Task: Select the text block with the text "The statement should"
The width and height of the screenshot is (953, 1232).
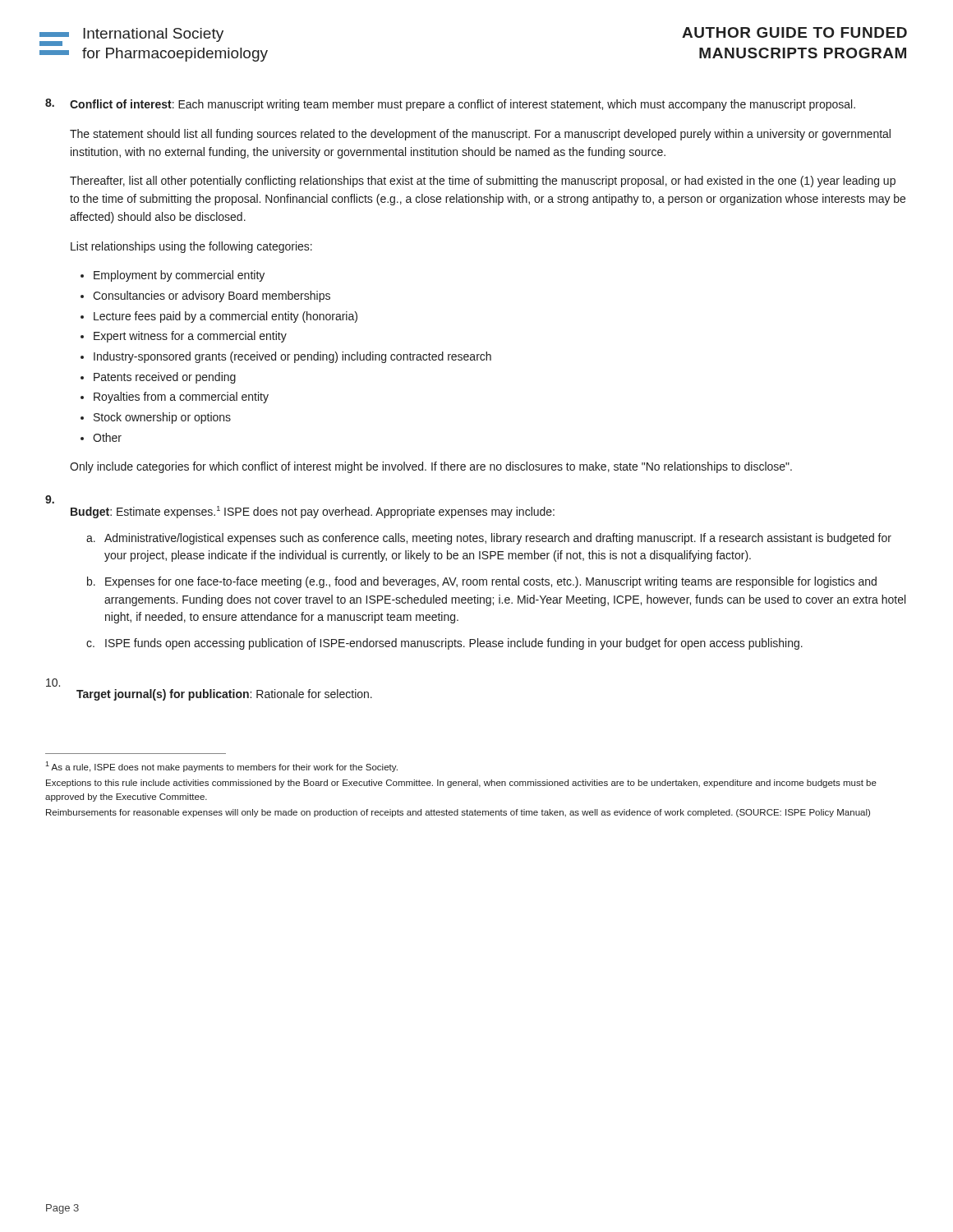Action: pos(489,144)
